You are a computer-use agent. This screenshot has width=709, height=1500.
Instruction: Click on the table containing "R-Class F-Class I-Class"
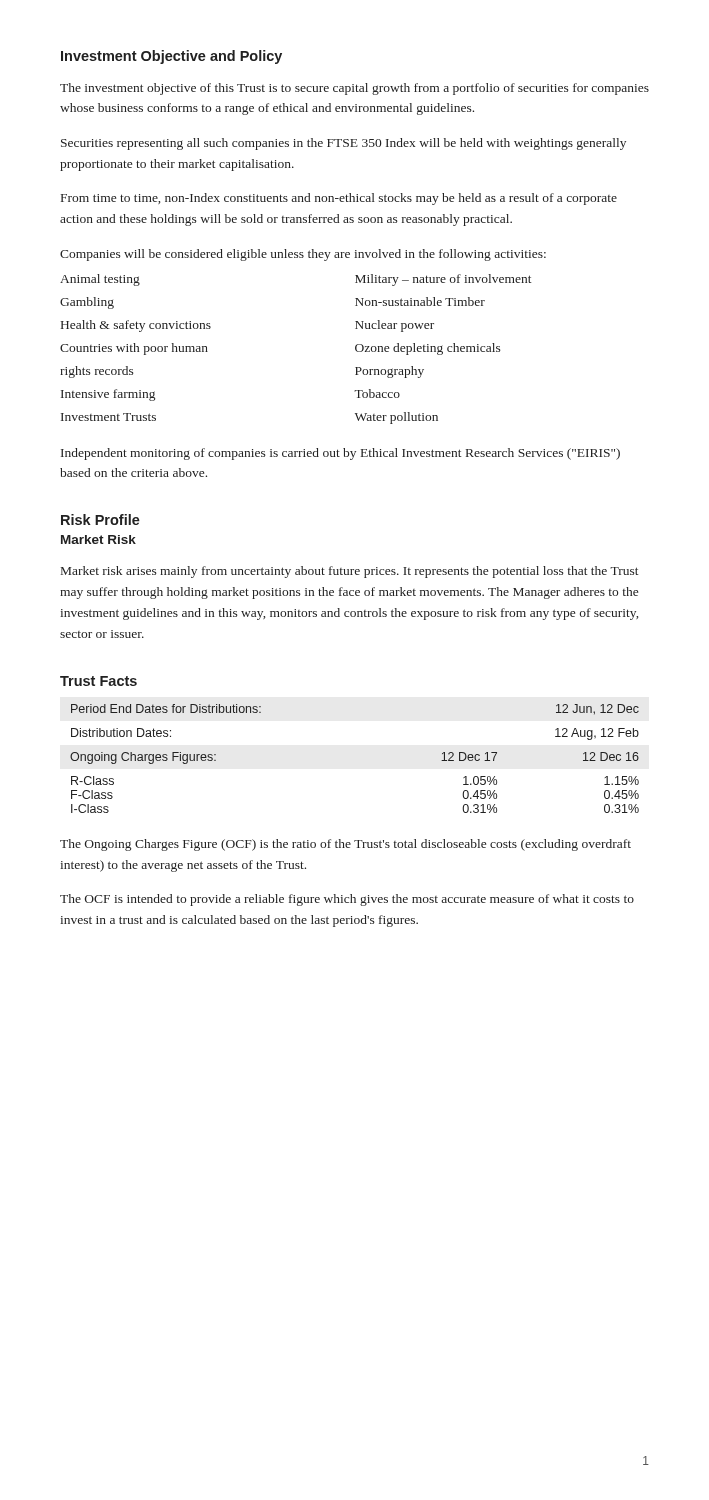354,759
